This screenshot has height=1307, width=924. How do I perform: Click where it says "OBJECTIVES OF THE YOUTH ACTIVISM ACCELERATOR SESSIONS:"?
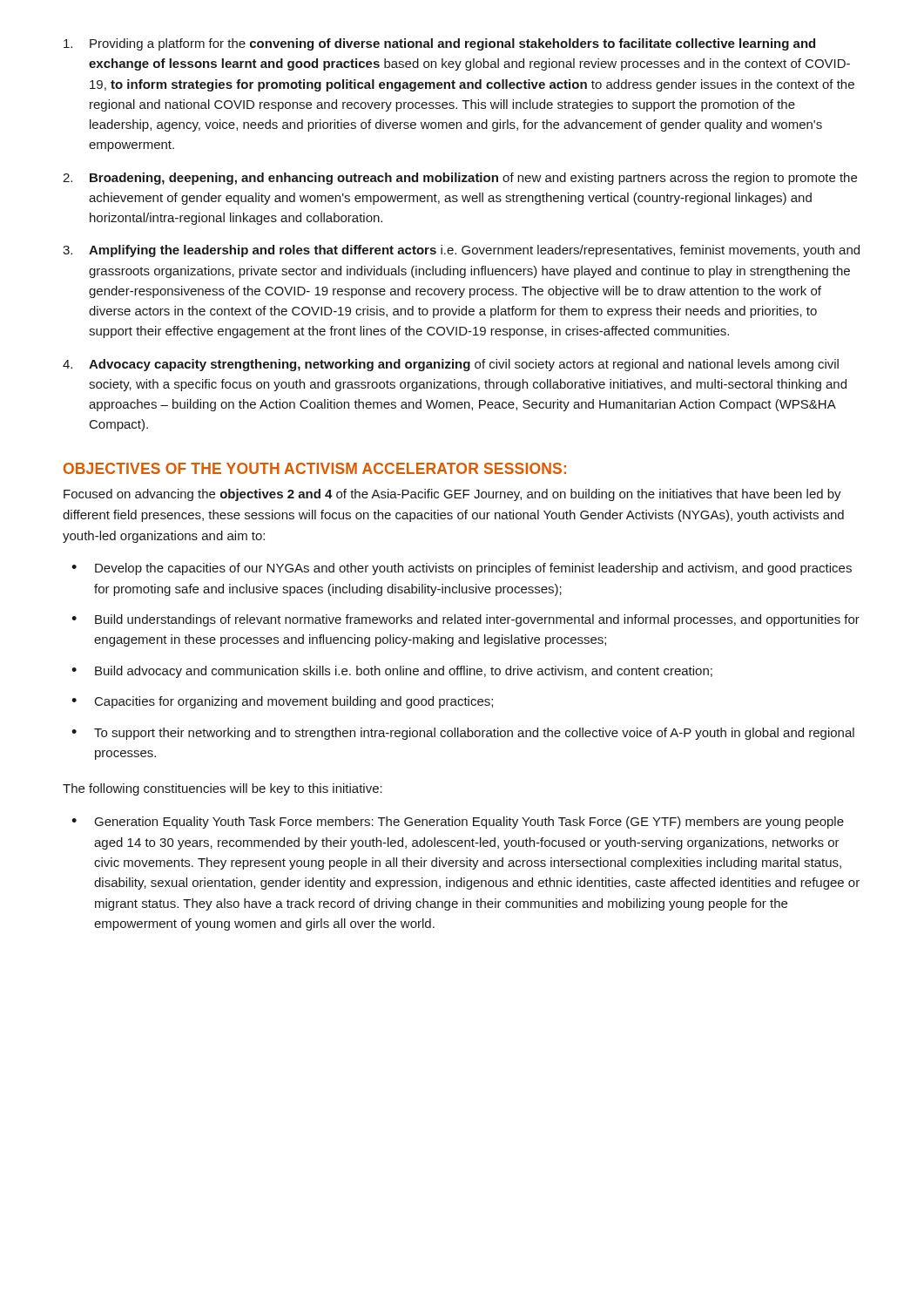[315, 468]
